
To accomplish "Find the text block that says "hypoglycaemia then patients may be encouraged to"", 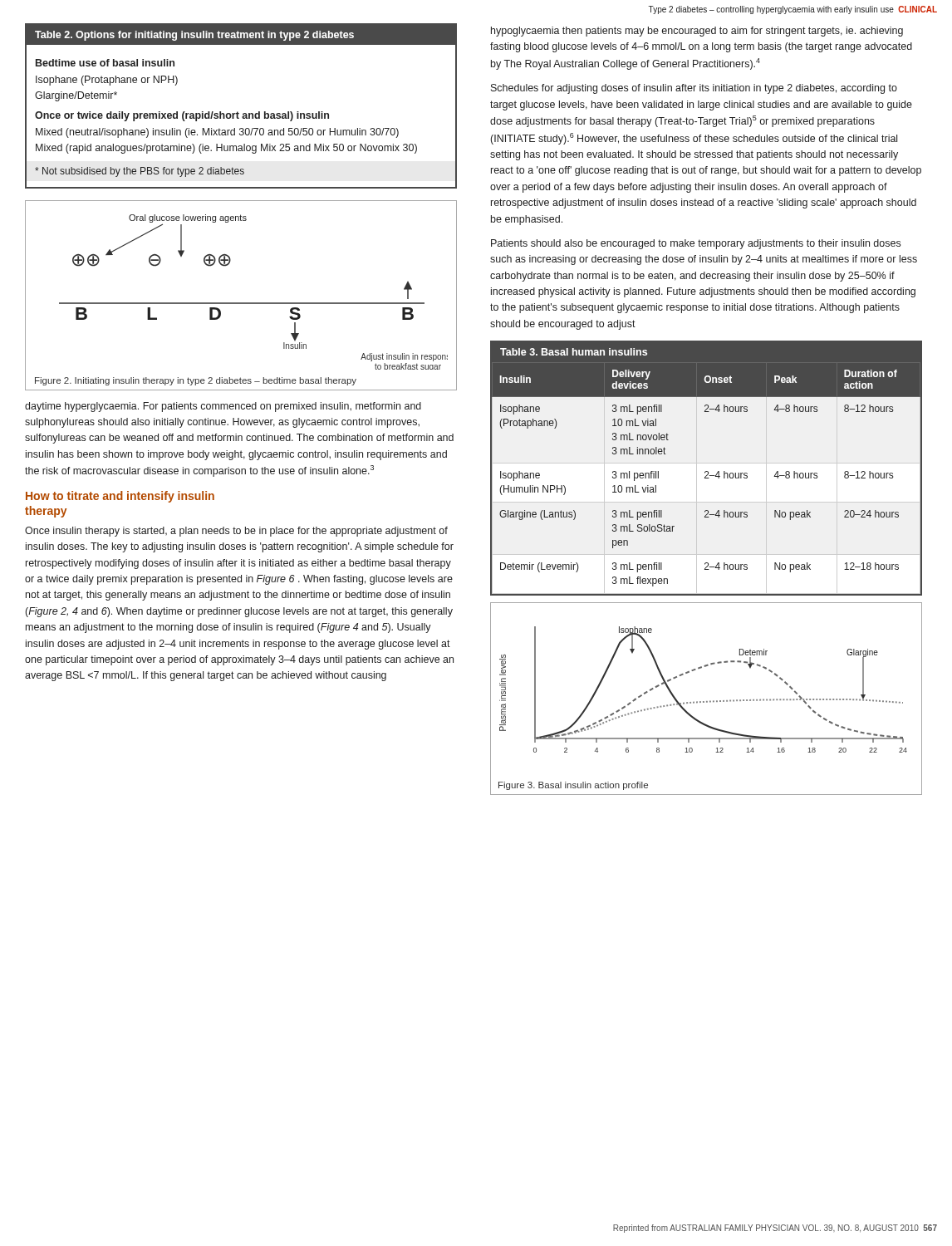I will pos(701,47).
